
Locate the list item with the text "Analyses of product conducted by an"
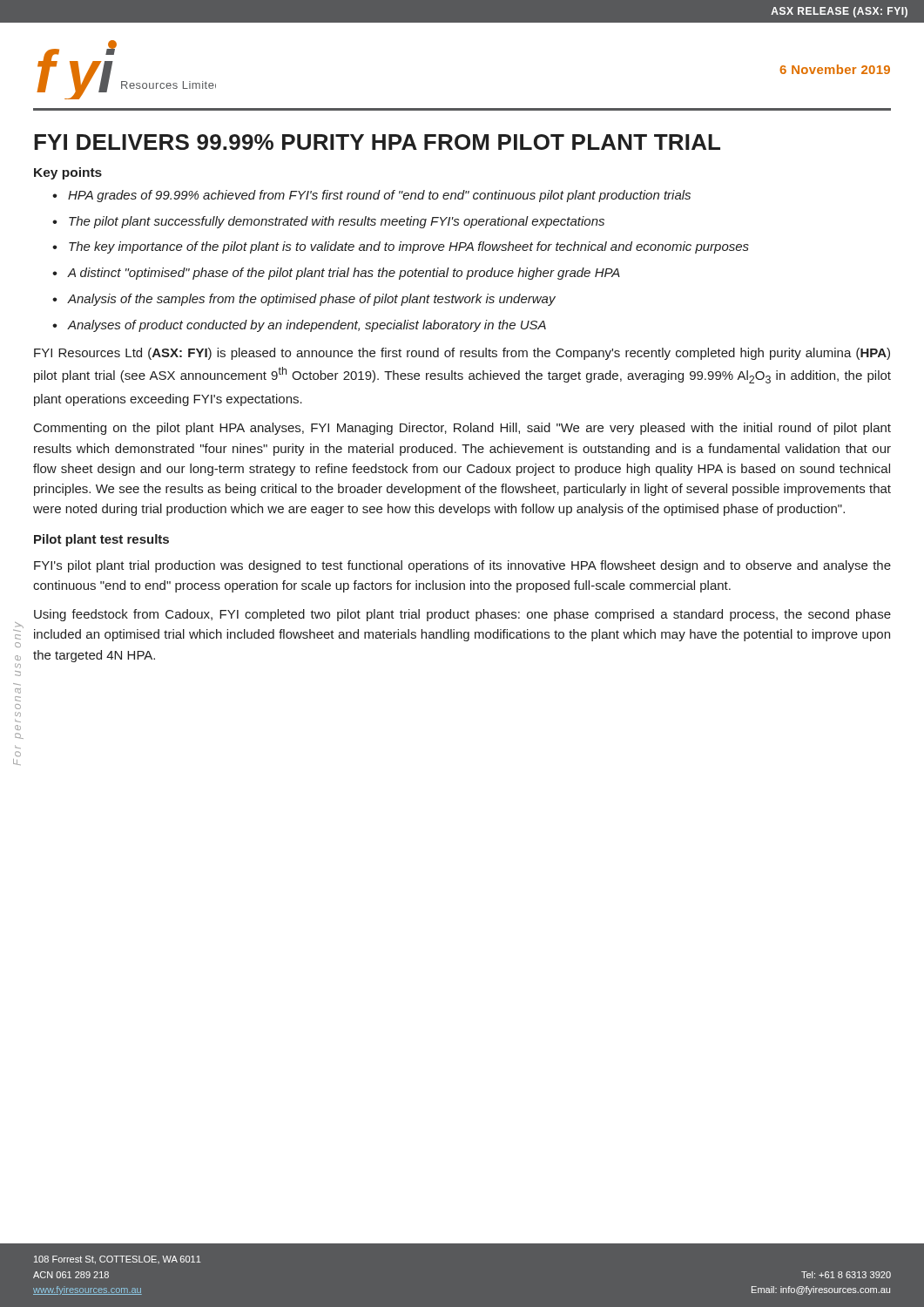[307, 324]
